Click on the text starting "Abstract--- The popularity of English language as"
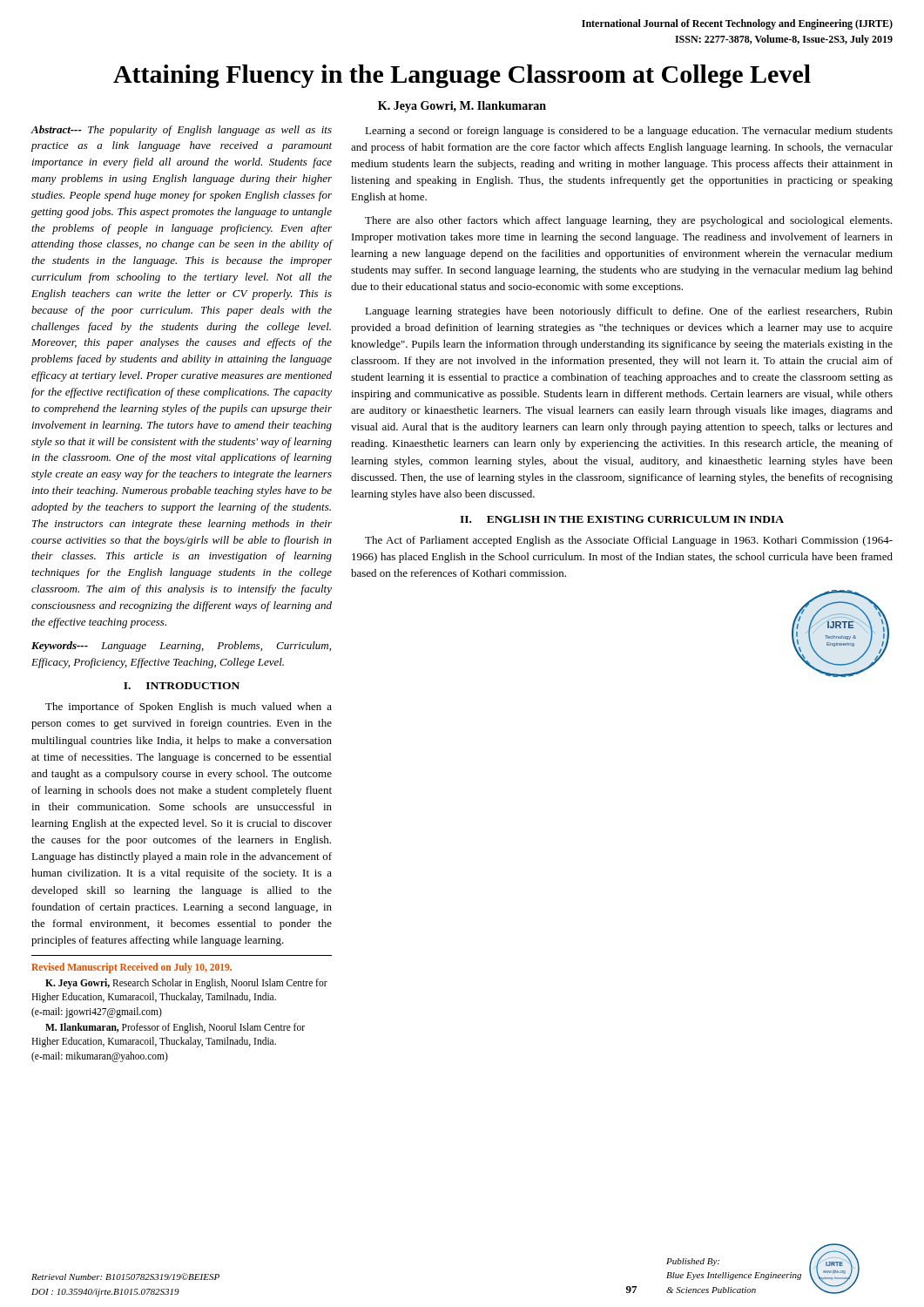This screenshot has height=1307, width=924. click(x=182, y=375)
